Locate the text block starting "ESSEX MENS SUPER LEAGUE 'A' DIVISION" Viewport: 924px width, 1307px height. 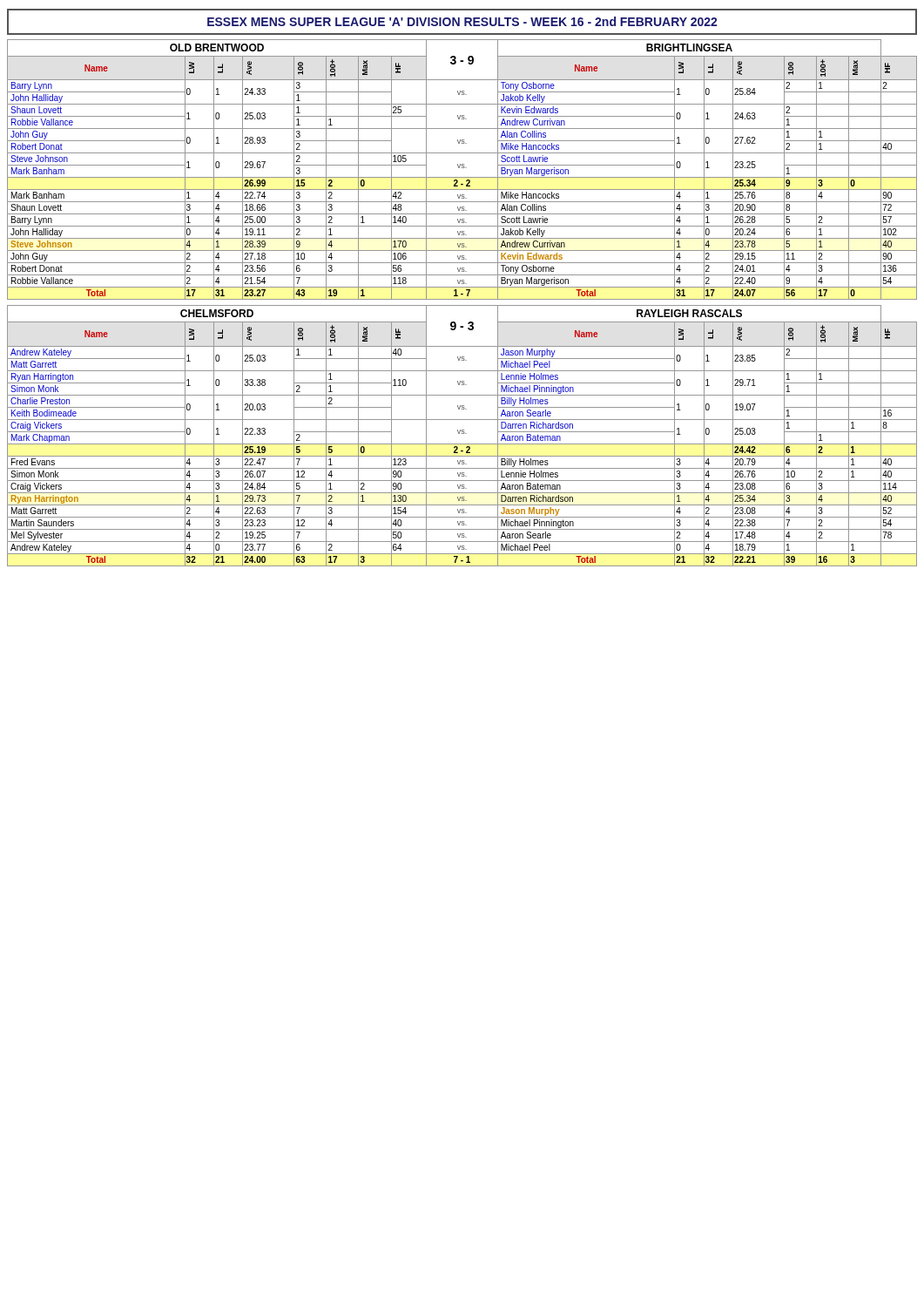(x=462, y=22)
